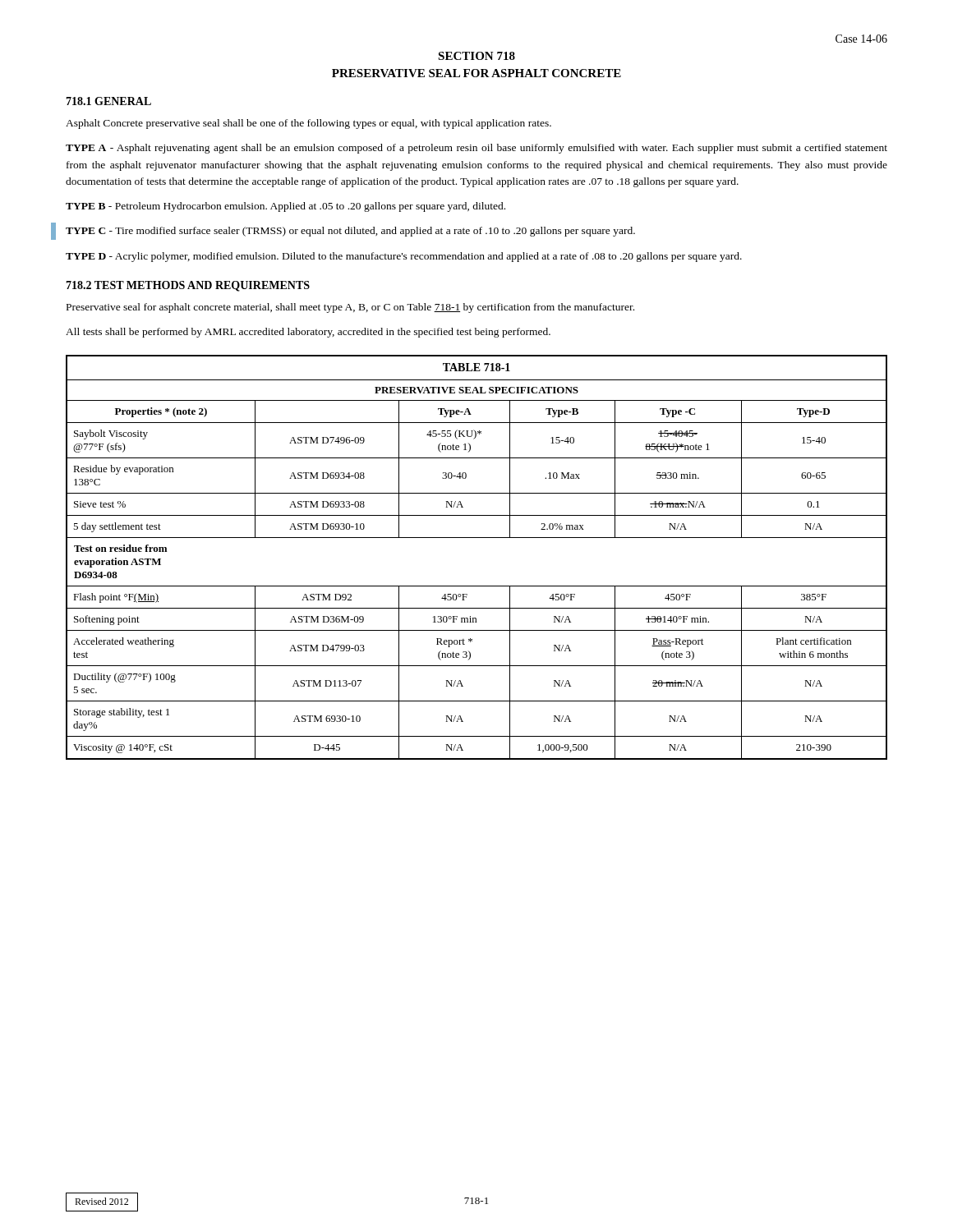Where does it say "PRESERVATIVE SEAL FOR ASPHALT CONCRETE"?
The height and width of the screenshot is (1232, 953).
tap(476, 73)
